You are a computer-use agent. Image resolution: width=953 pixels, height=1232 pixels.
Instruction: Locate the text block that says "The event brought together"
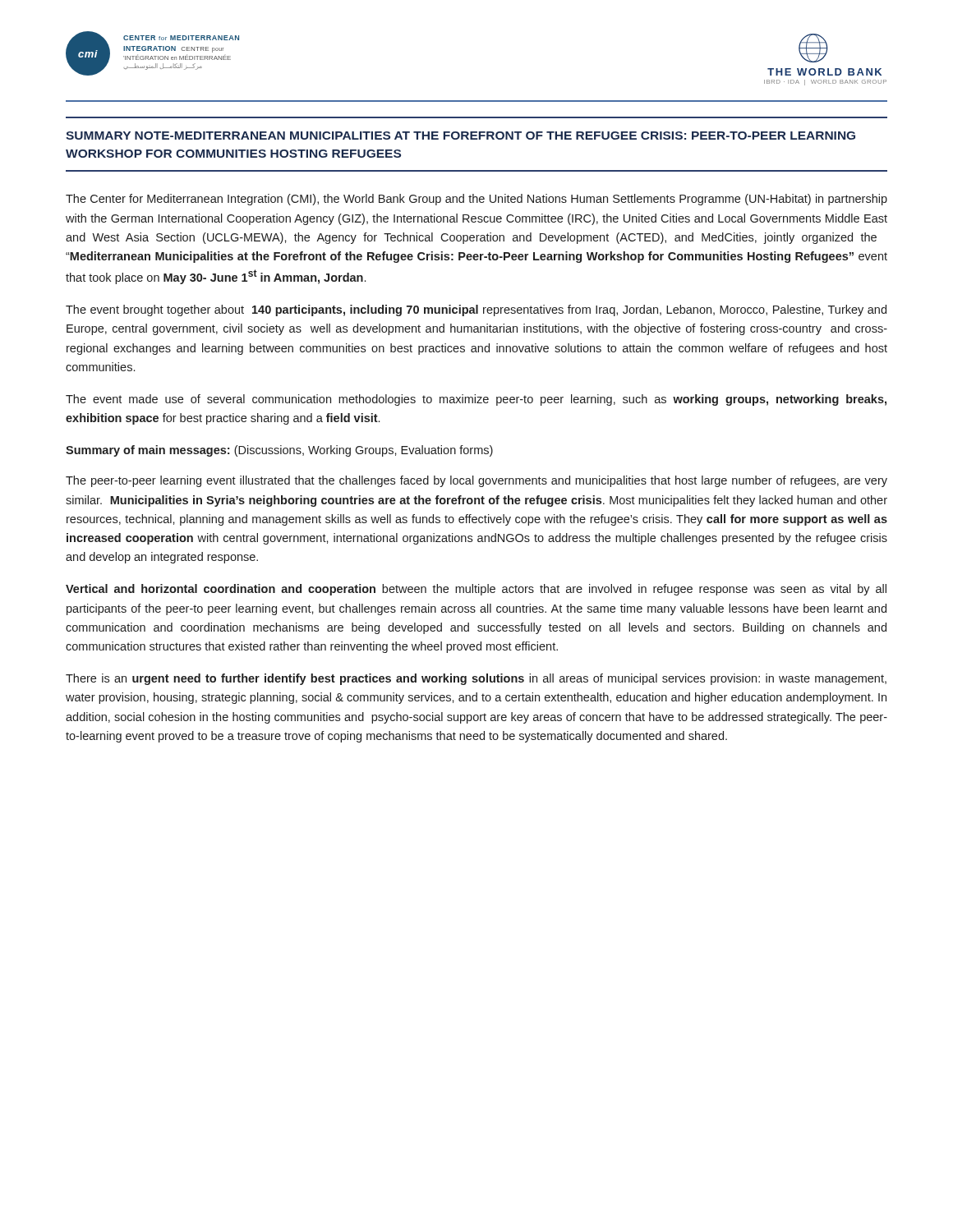click(476, 338)
